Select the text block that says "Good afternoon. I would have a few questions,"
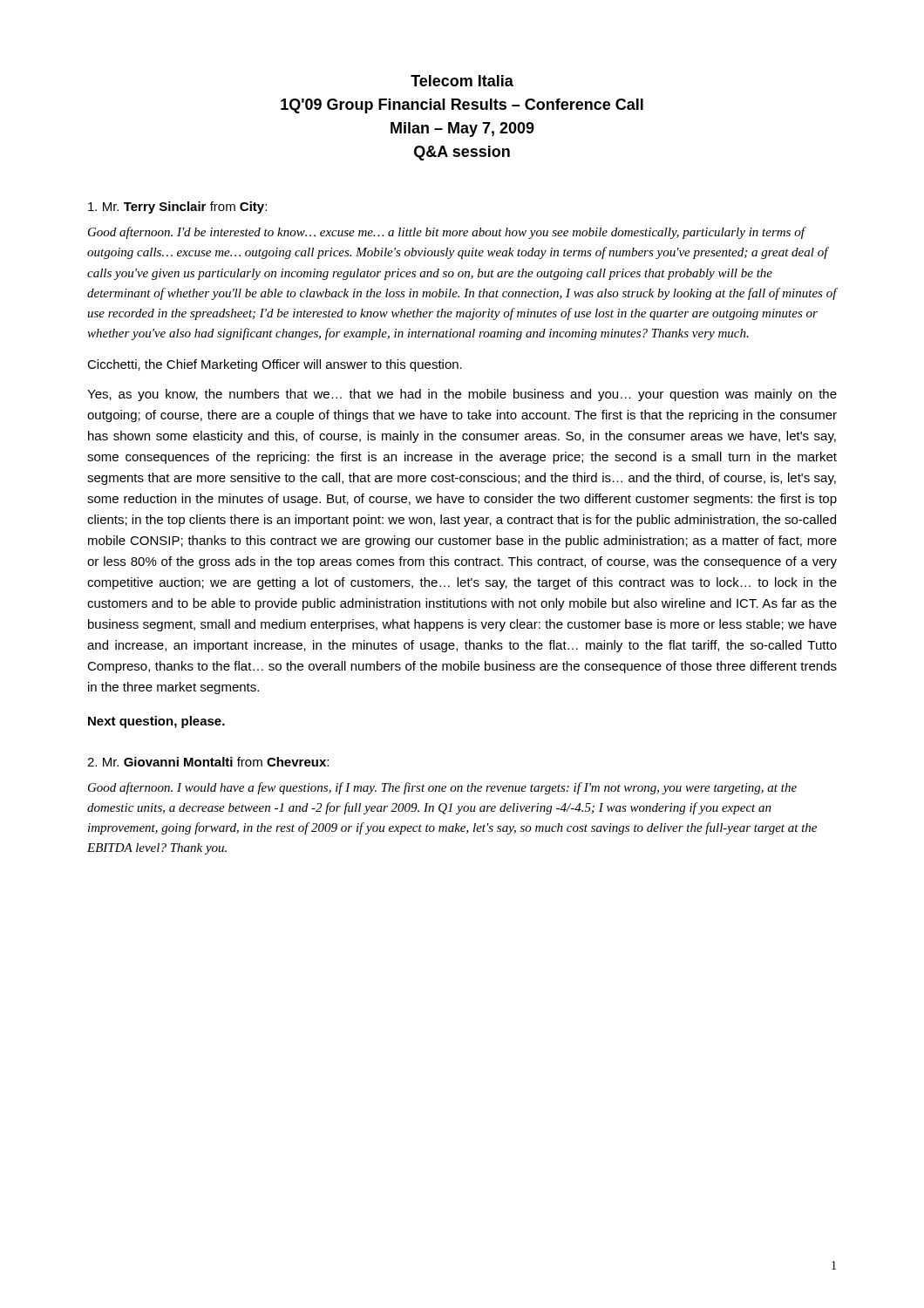The height and width of the screenshot is (1308, 924). point(452,817)
